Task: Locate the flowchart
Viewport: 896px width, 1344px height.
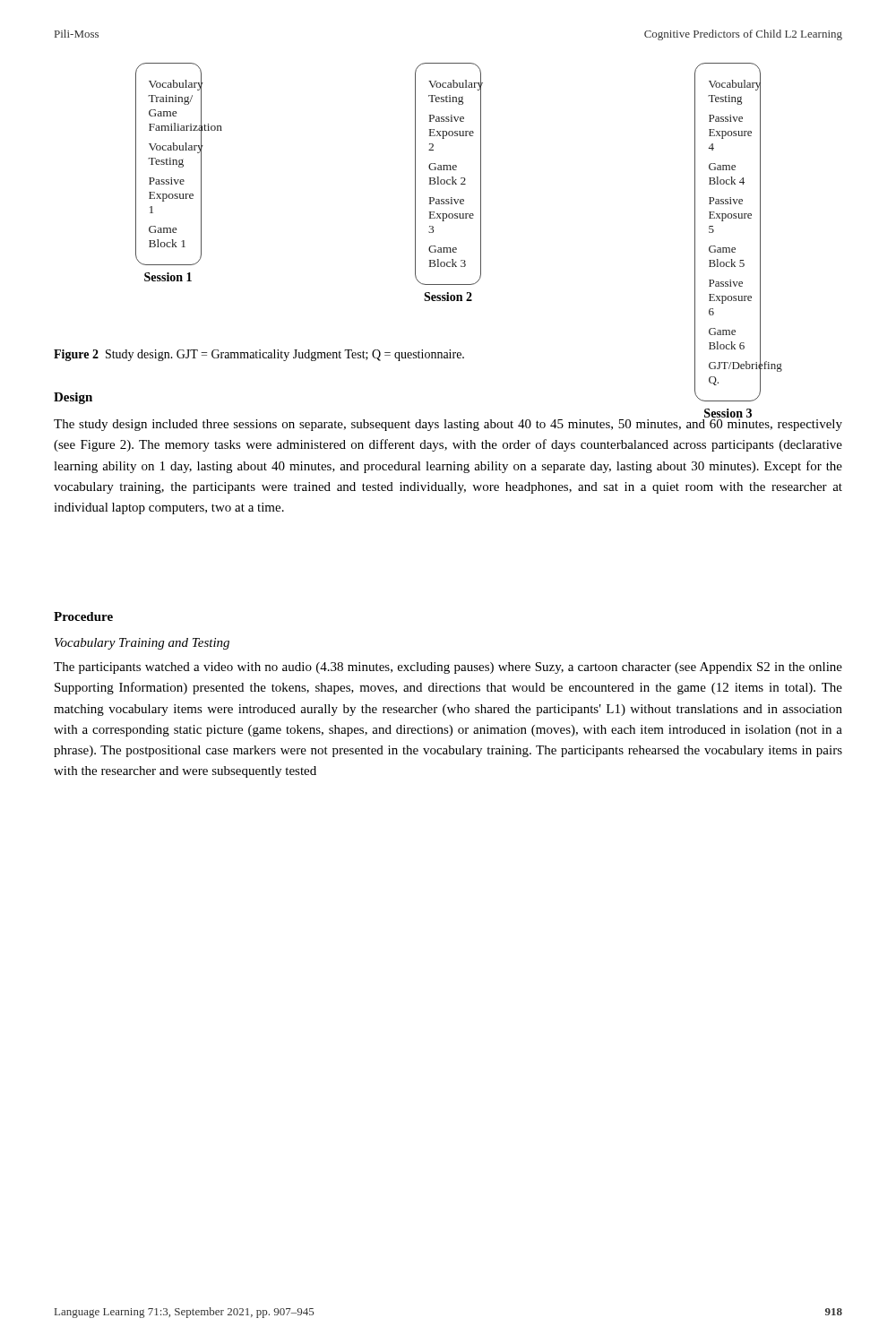Action: tap(448, 202)
